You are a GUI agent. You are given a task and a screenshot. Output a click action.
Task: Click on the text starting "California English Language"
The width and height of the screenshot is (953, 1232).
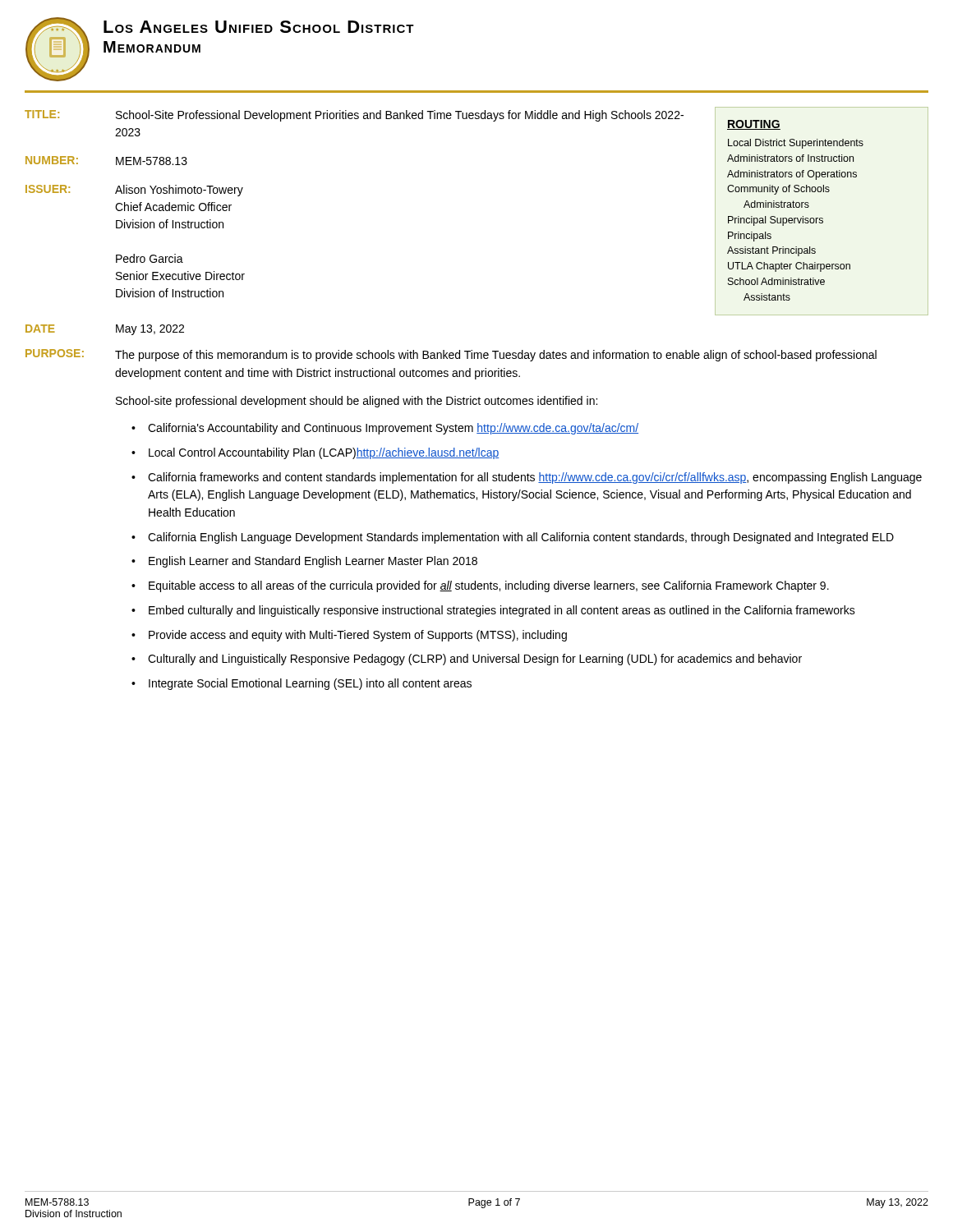coord(521,537)
